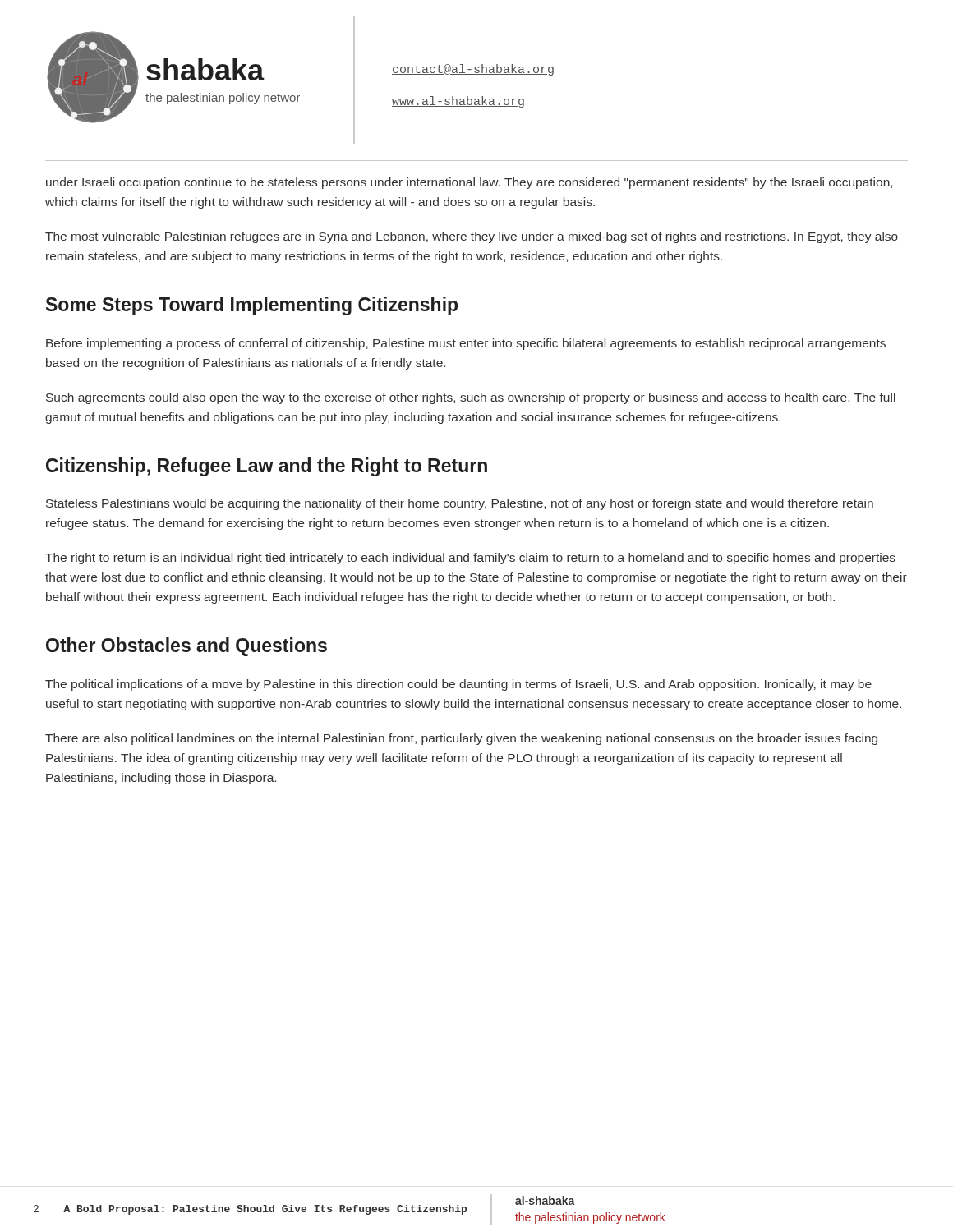Select the text block starting "Some Steps Toward Implementing Citizenship"
The width and height of the screenshot is (953, 1232).
[x=252, y=305]
